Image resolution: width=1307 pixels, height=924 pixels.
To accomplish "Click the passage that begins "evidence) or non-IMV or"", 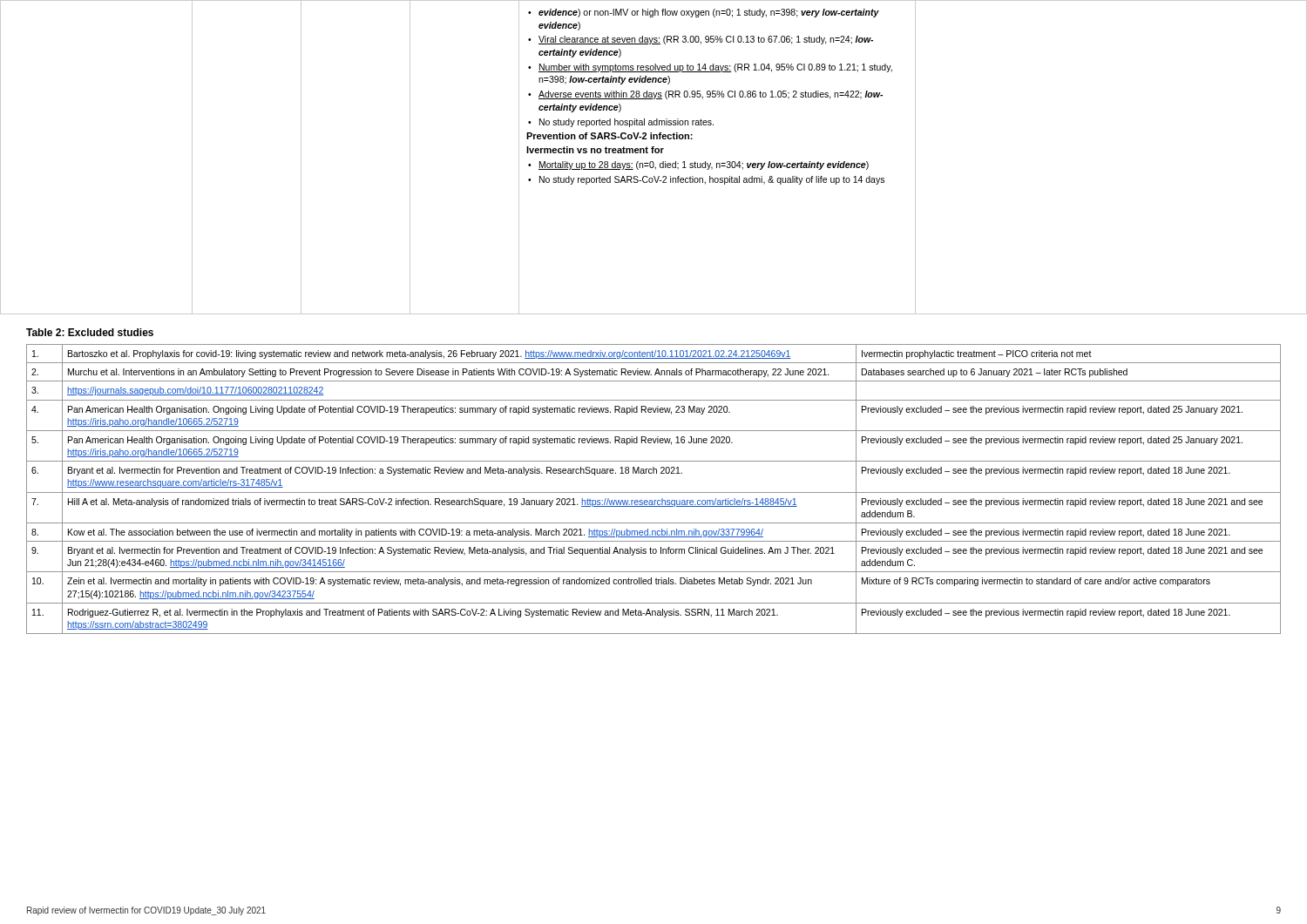I will pyautogui.click(x=717, y=96).
